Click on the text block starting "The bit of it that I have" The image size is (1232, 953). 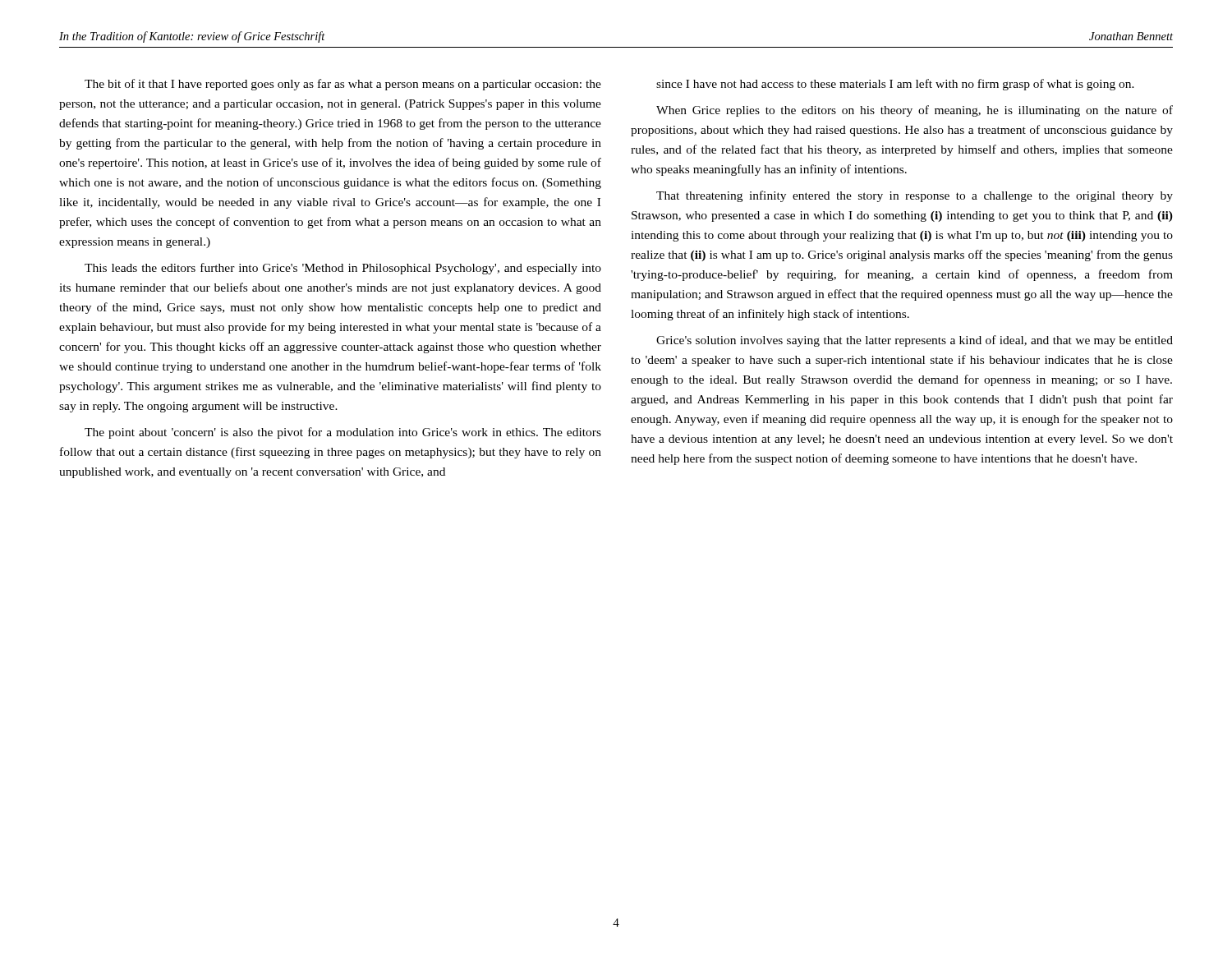330,278
